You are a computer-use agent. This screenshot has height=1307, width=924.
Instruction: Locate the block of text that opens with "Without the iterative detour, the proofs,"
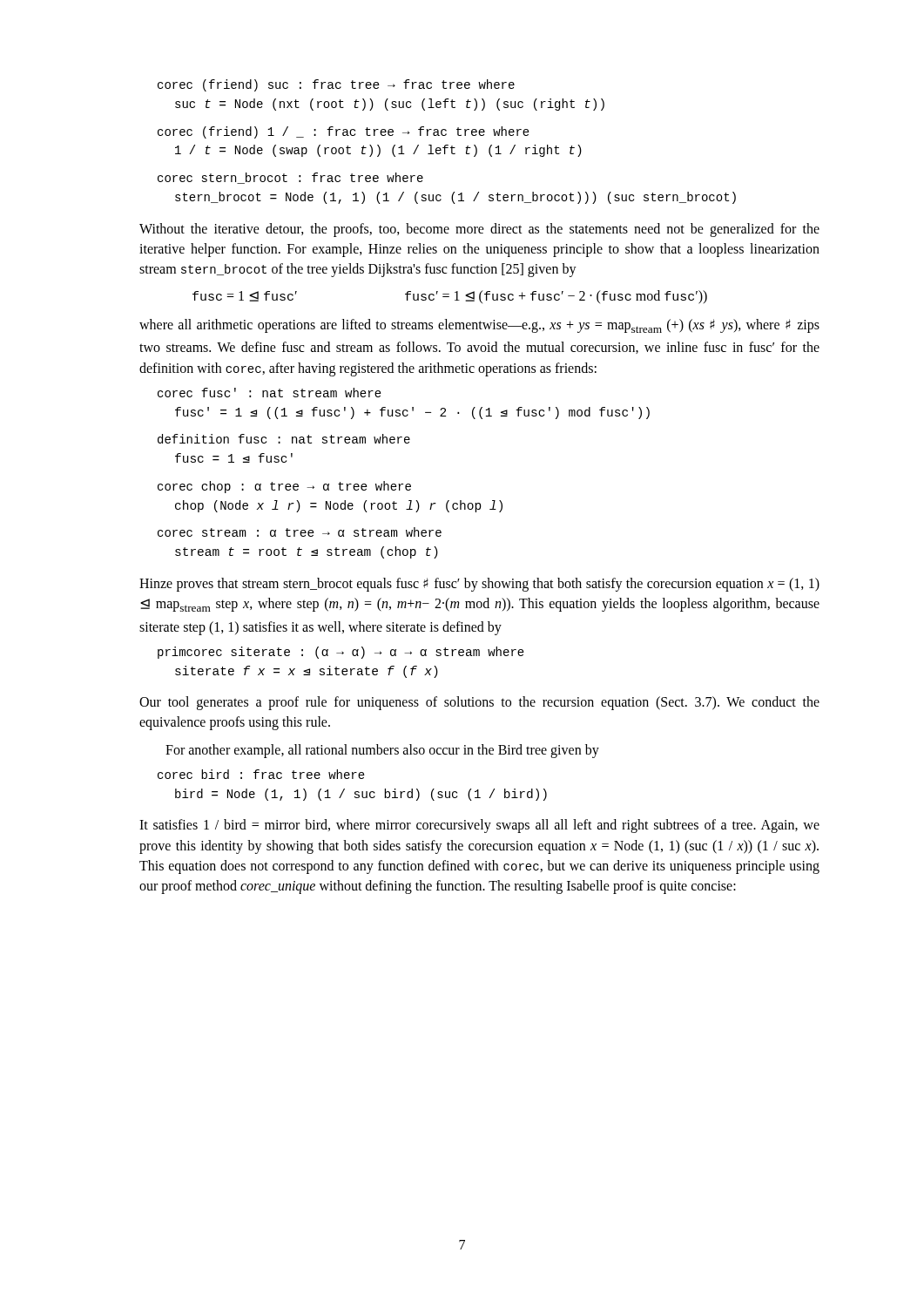479,249
